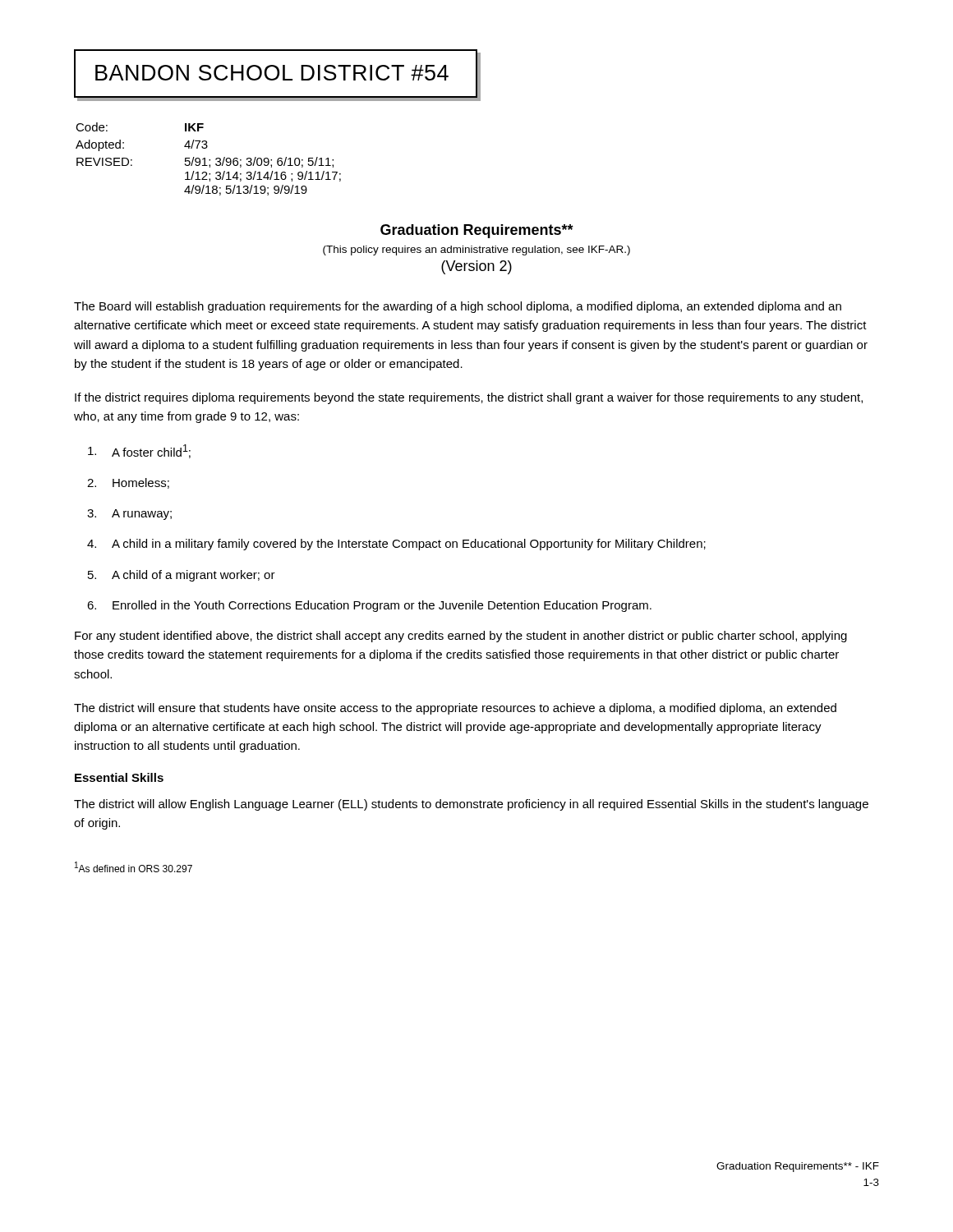Select the text block that says "The district will allow English Language Learner"
953x1232 pixels.
tap(471, 813)
